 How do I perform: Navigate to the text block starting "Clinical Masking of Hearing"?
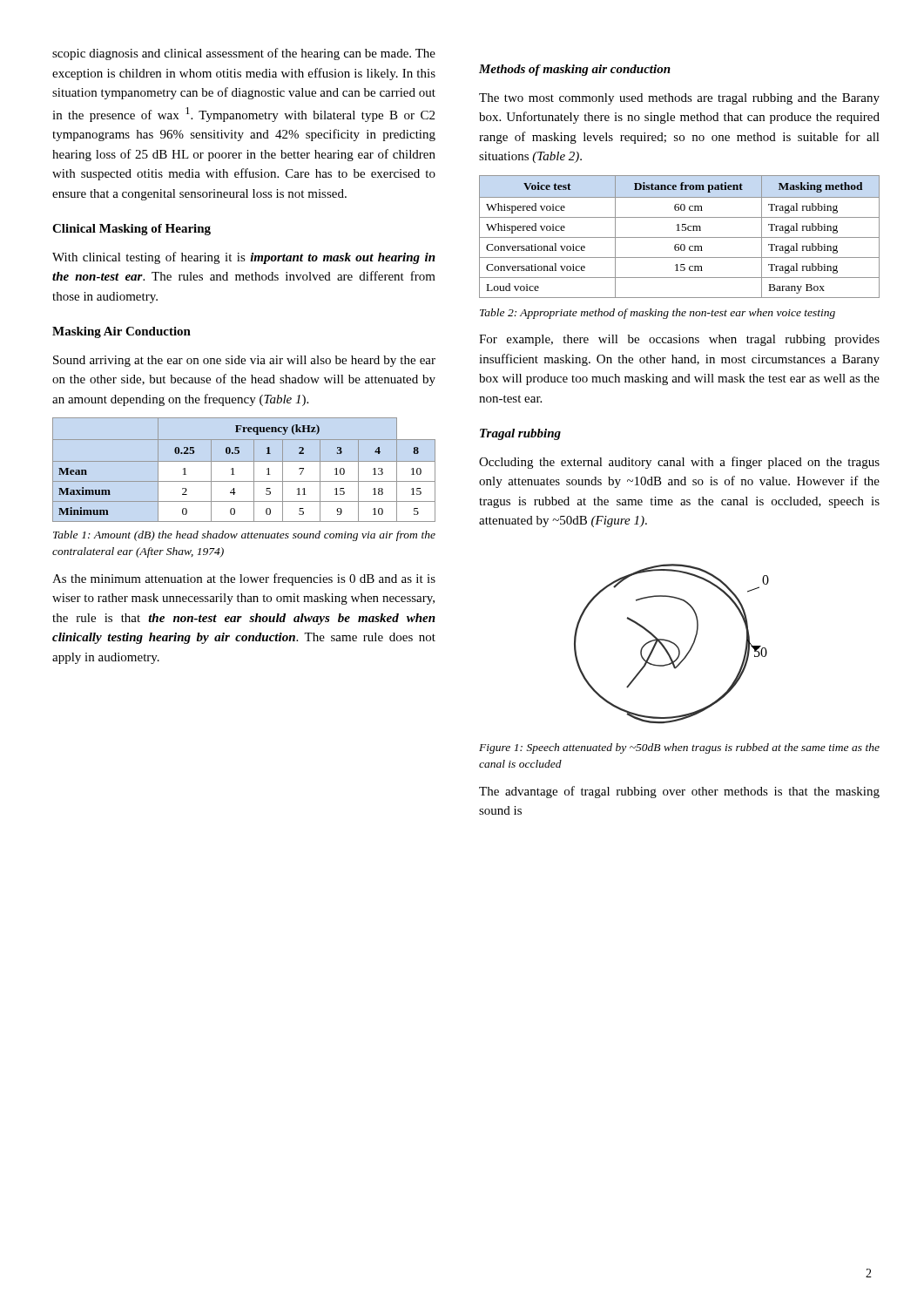coord(132,230)
